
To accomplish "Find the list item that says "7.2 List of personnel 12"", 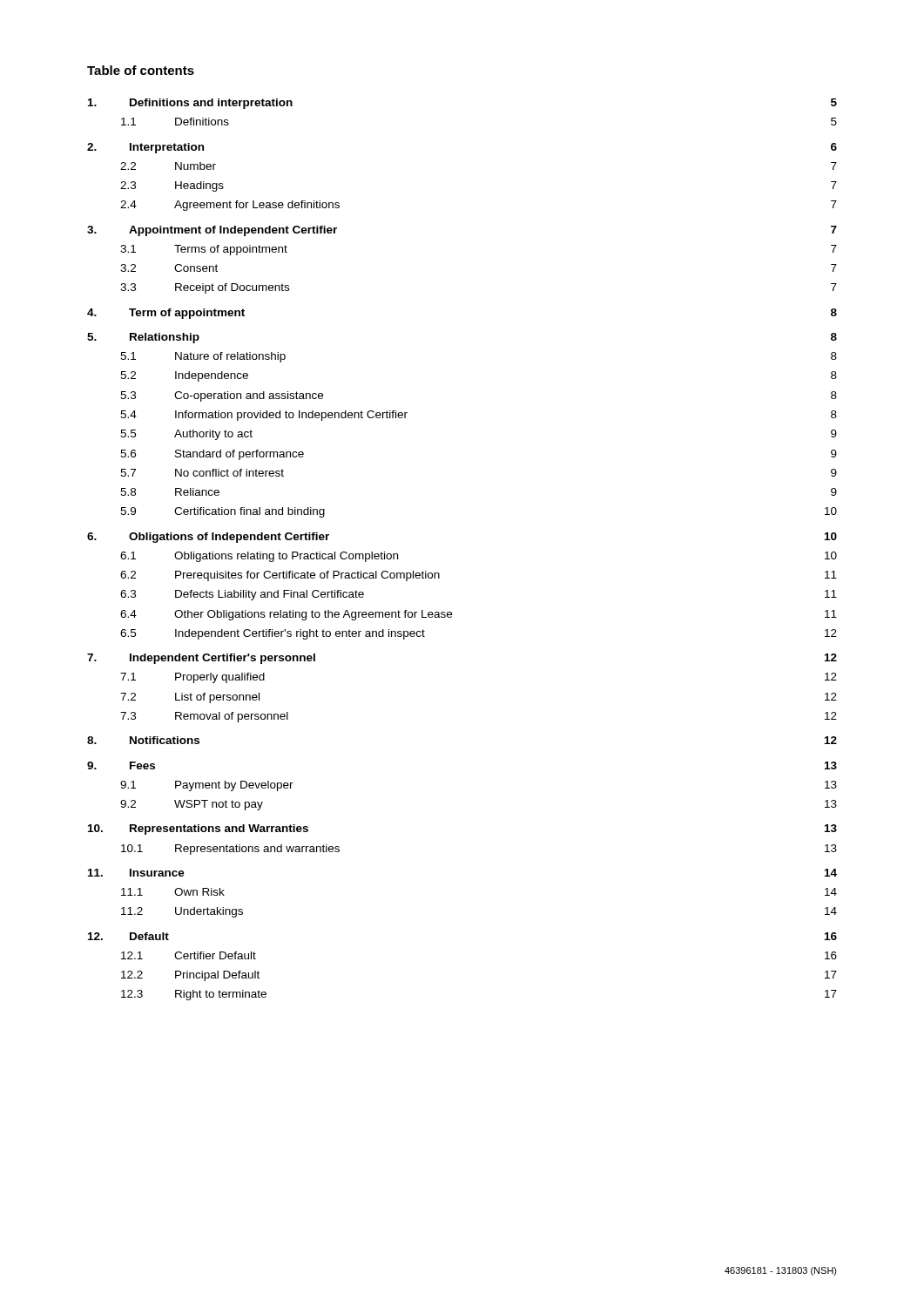I will click(218, 698).
